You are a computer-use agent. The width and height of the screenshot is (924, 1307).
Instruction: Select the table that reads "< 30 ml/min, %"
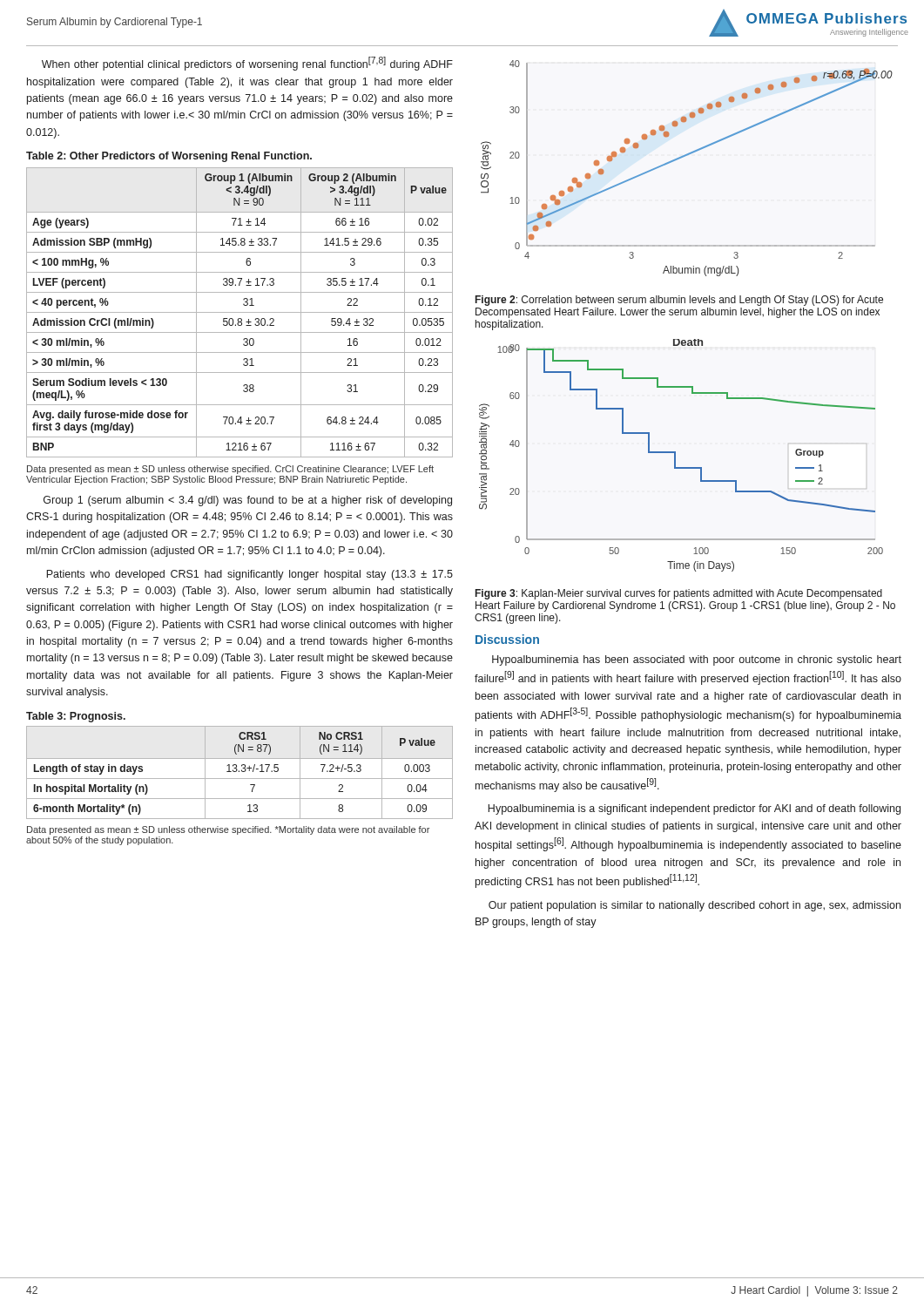point(240,312)
